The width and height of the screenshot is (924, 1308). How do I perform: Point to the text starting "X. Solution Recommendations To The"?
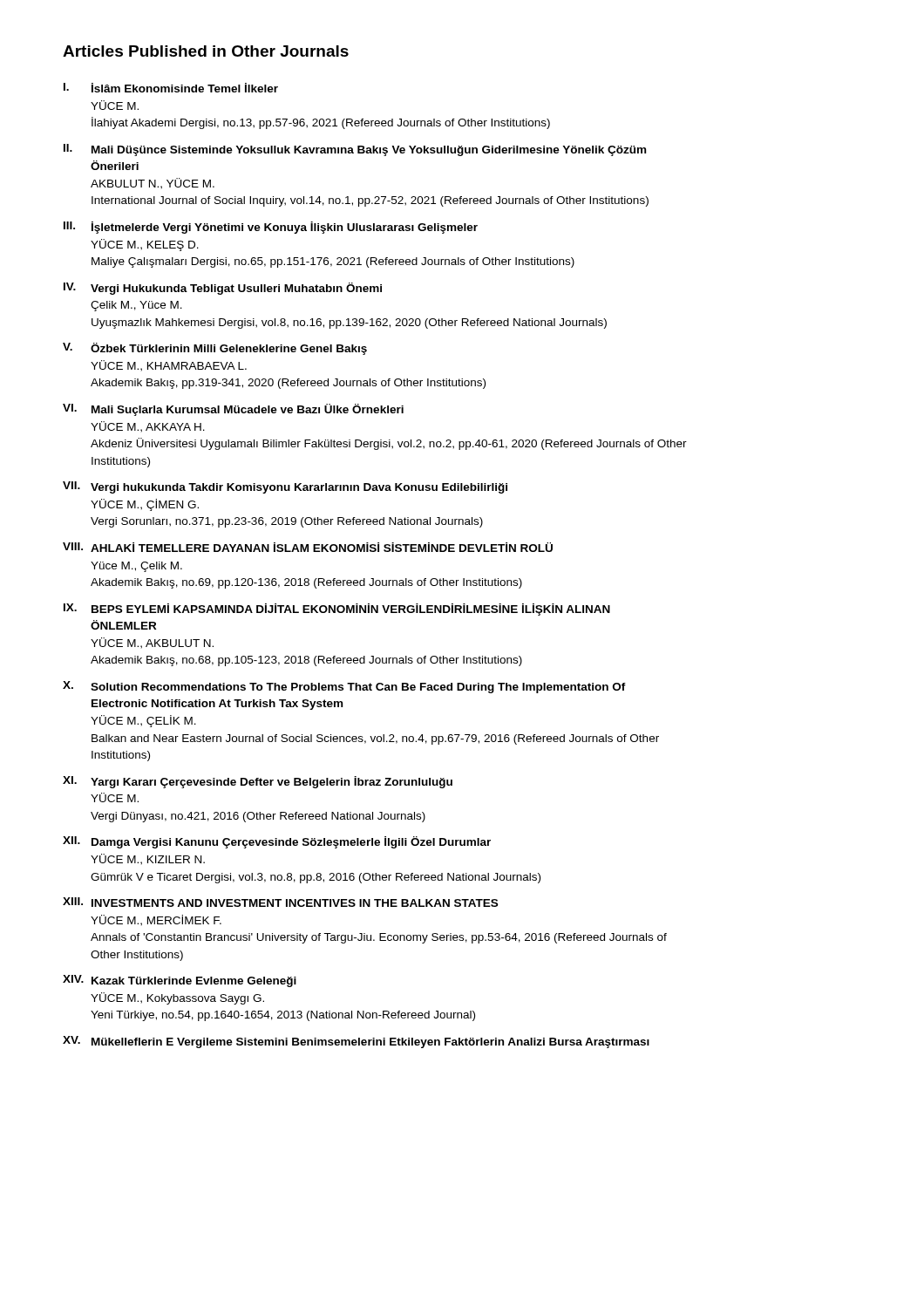click(x=344, y=687)
